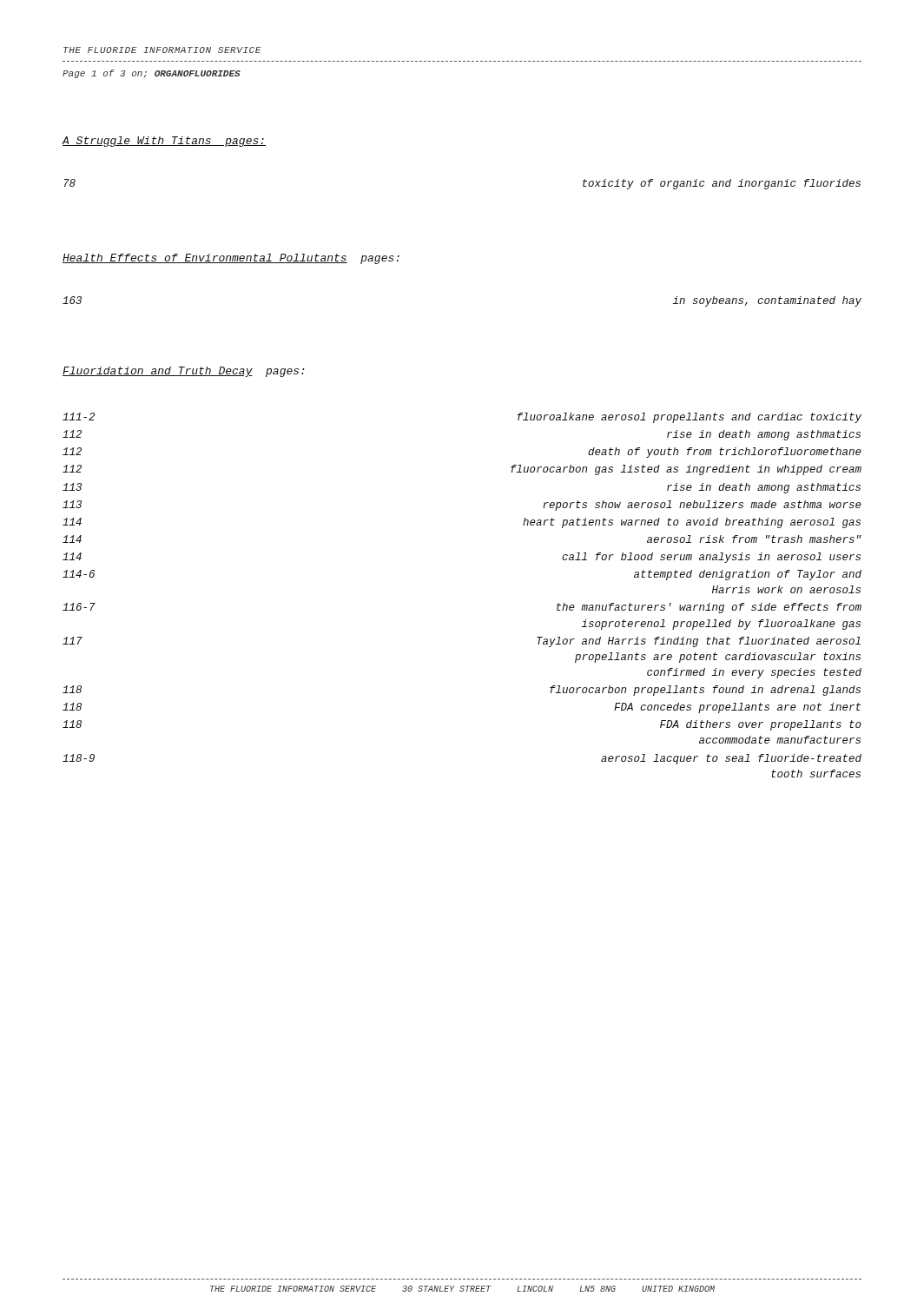Click on the text block starting "Fluoridation and Truth Decay pages:"
Viewport: 924px width, 1303px height.
coord(184,371)
